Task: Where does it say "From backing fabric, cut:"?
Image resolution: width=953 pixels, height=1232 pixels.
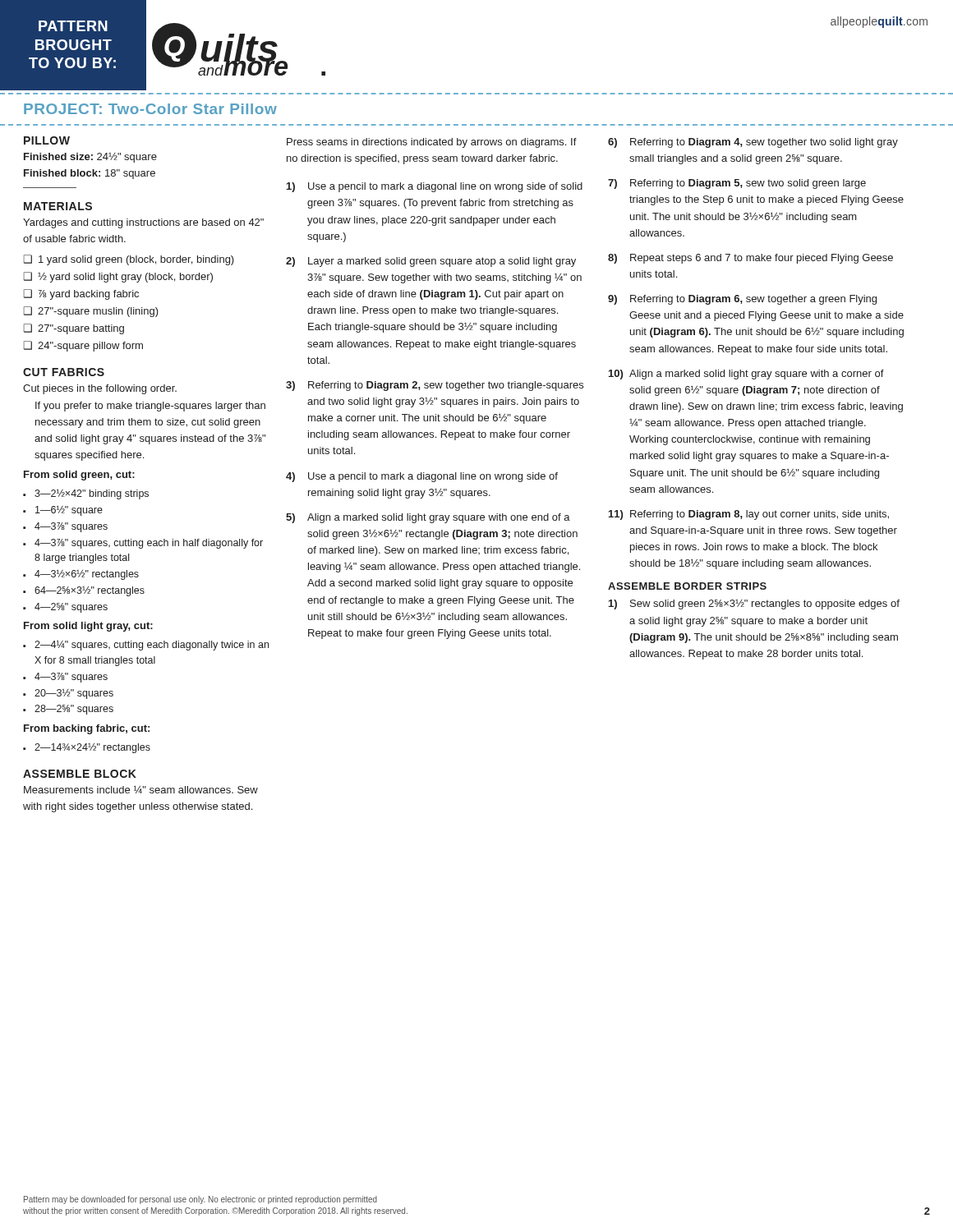Action: [87, 728]
